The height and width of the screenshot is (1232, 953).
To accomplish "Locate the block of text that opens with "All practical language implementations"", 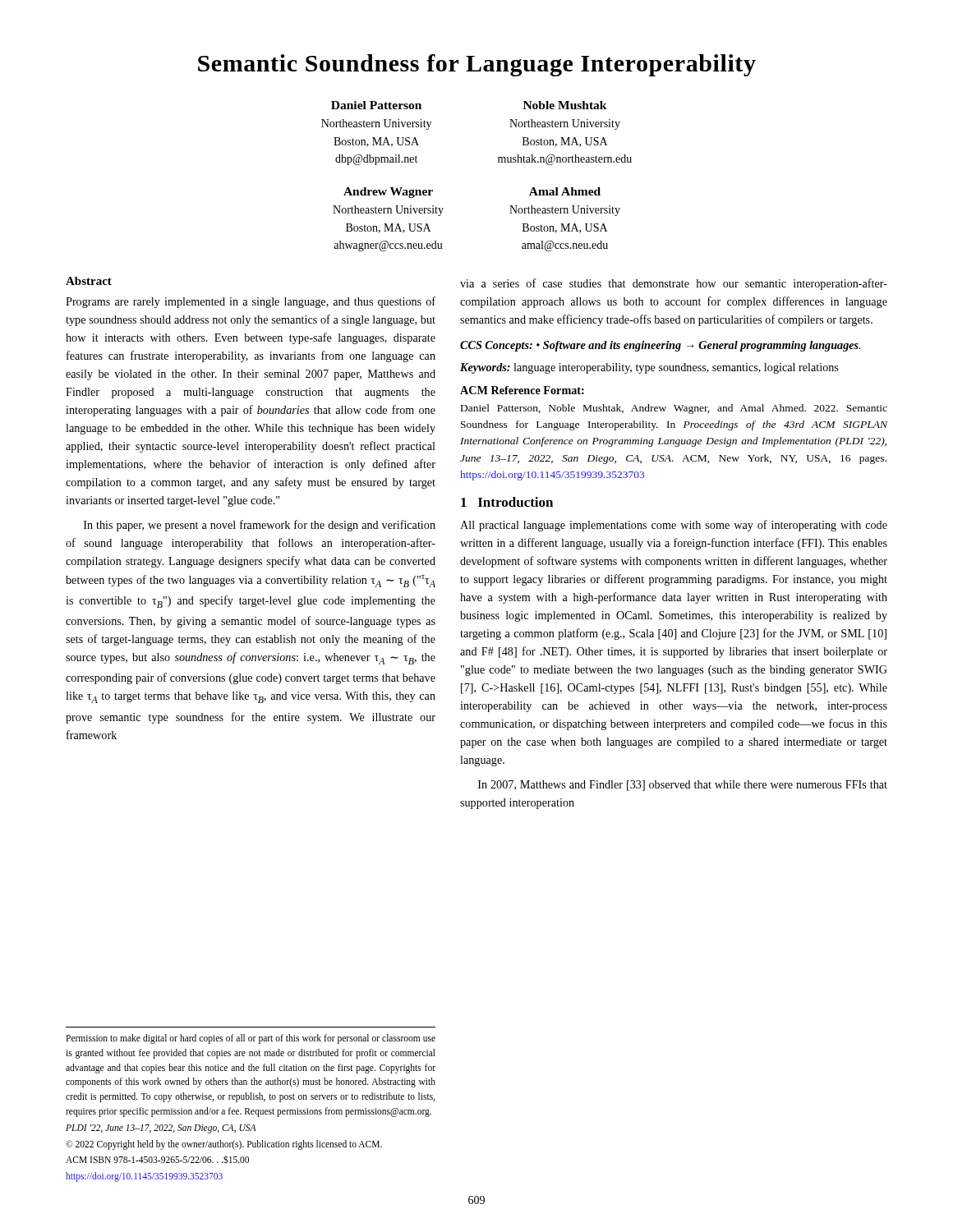I will coord(674,664).
